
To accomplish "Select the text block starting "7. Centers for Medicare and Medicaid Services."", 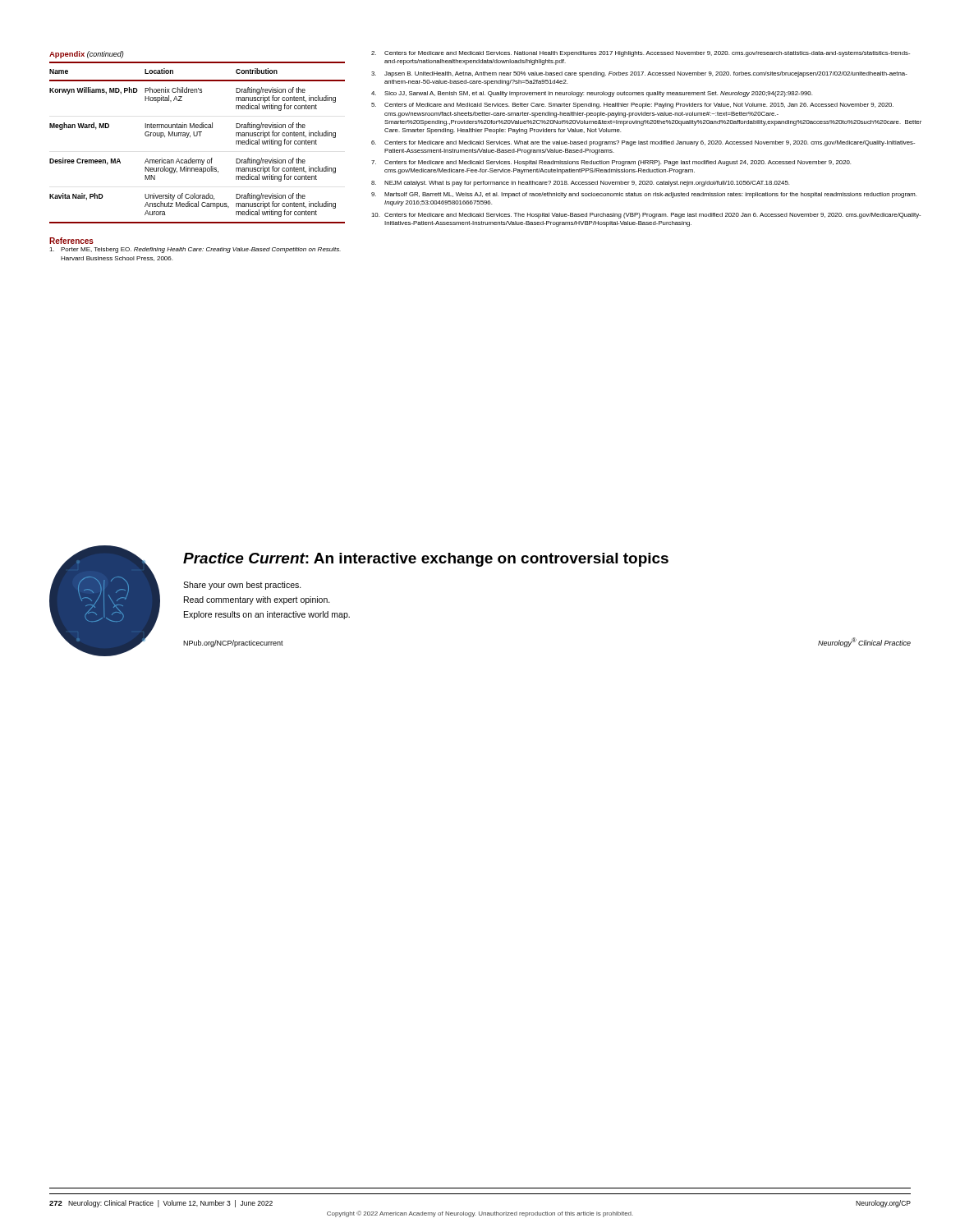I will click(646, 167).
